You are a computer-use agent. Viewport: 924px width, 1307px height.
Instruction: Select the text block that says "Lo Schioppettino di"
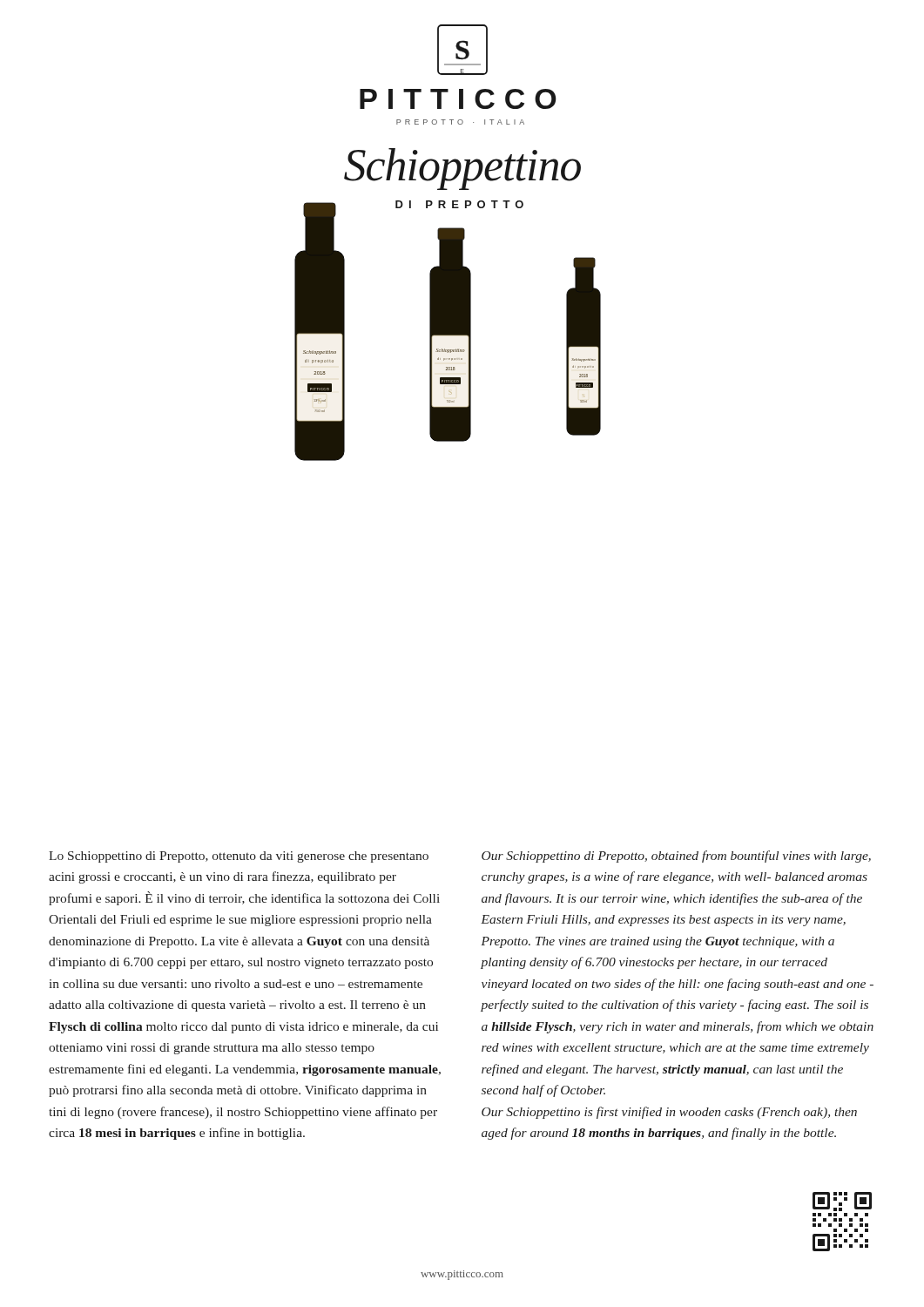click(x=245, y=994)
